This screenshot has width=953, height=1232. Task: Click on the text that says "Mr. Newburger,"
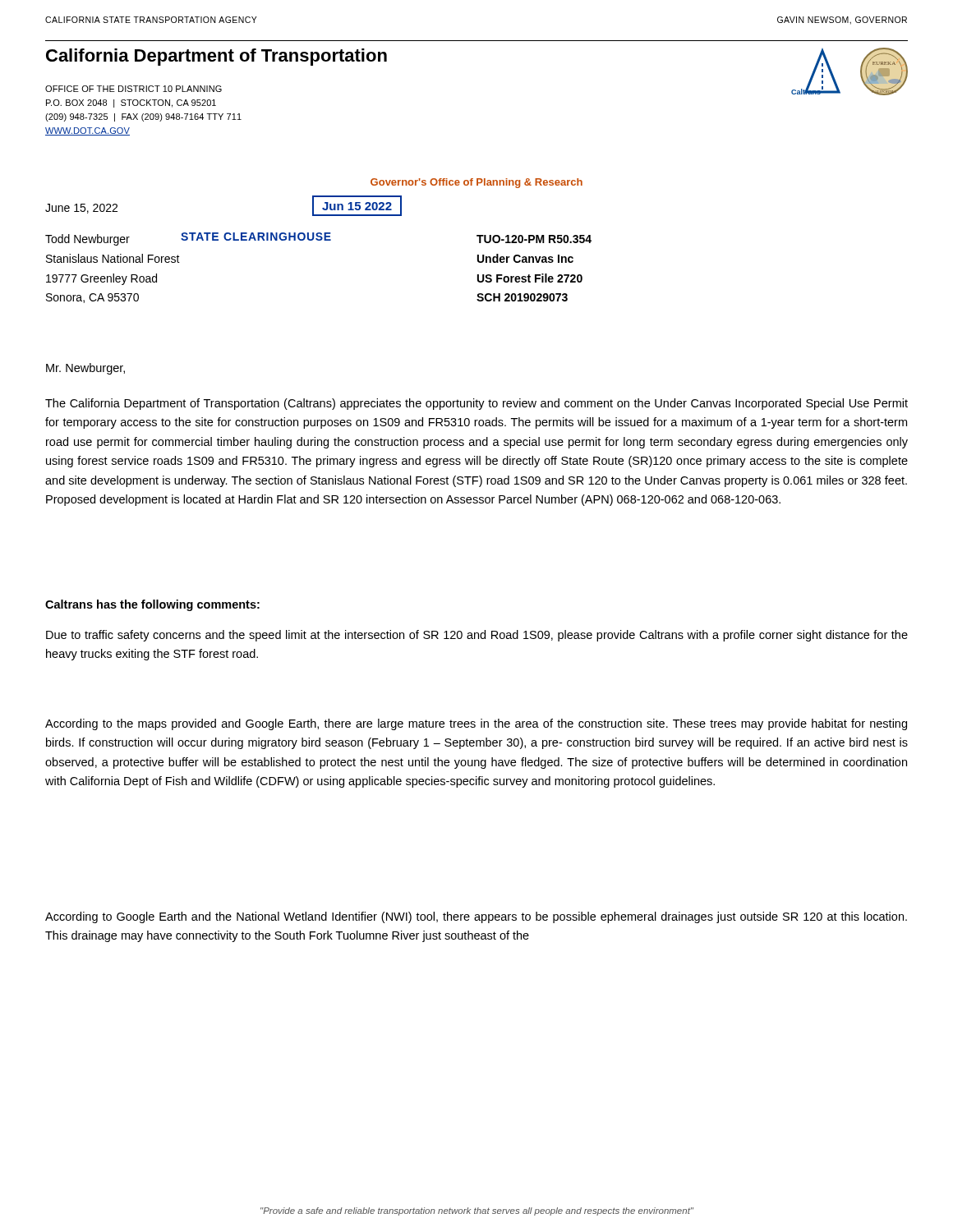[86, 368]
